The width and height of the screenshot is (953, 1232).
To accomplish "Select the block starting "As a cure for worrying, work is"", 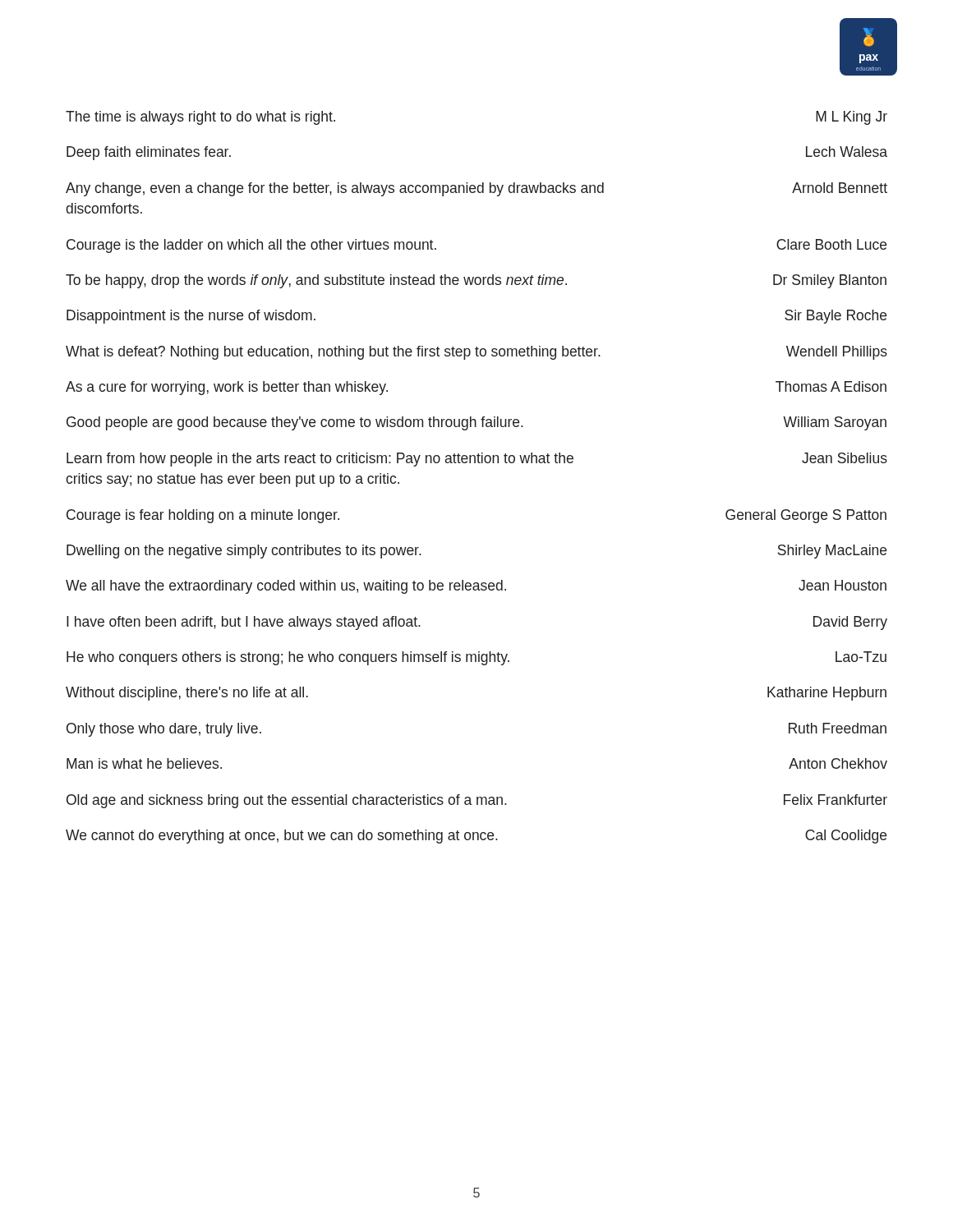I will coord(222,388).
